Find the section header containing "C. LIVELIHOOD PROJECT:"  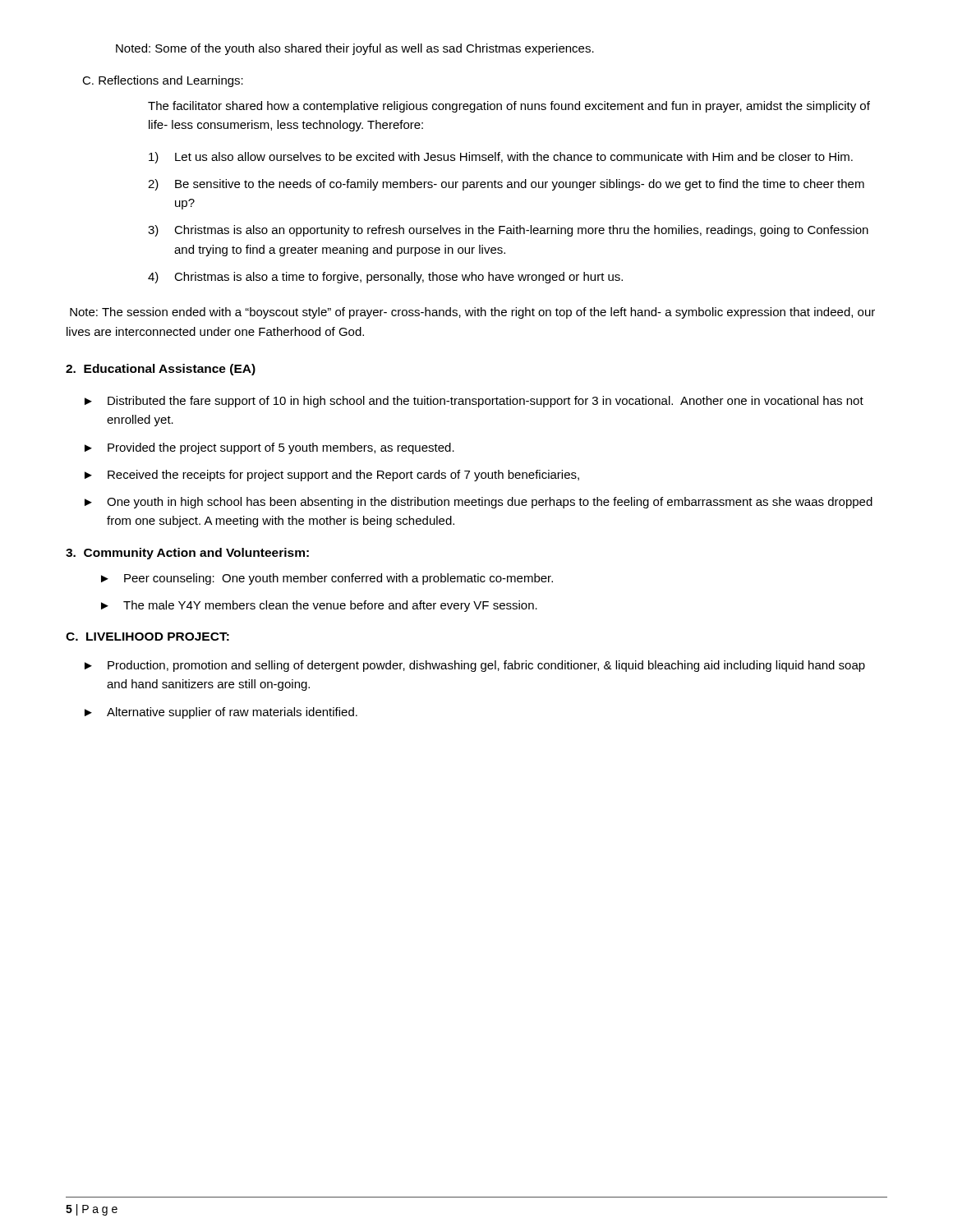(148, 636)
